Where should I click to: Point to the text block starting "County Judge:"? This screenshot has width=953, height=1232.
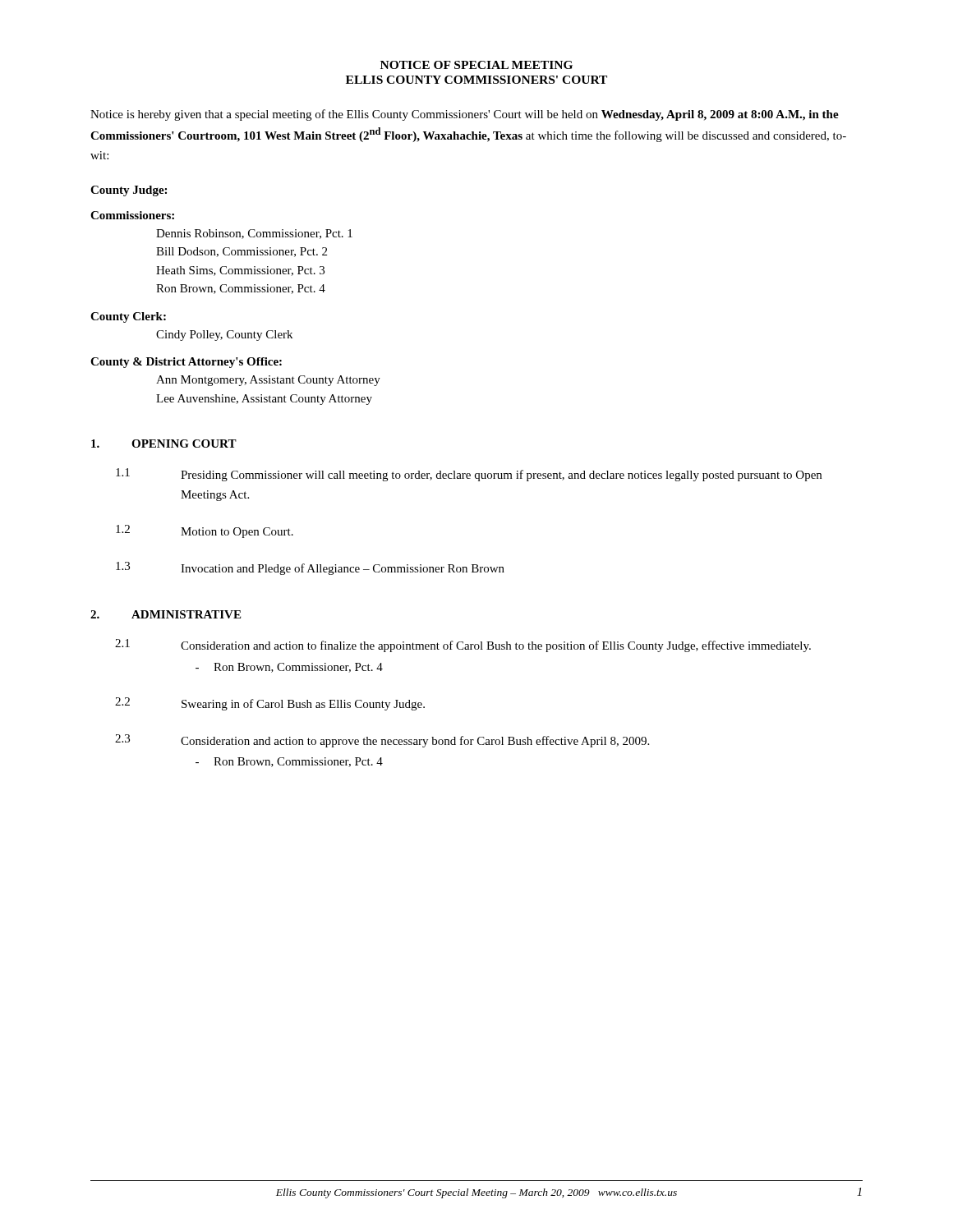129,191
